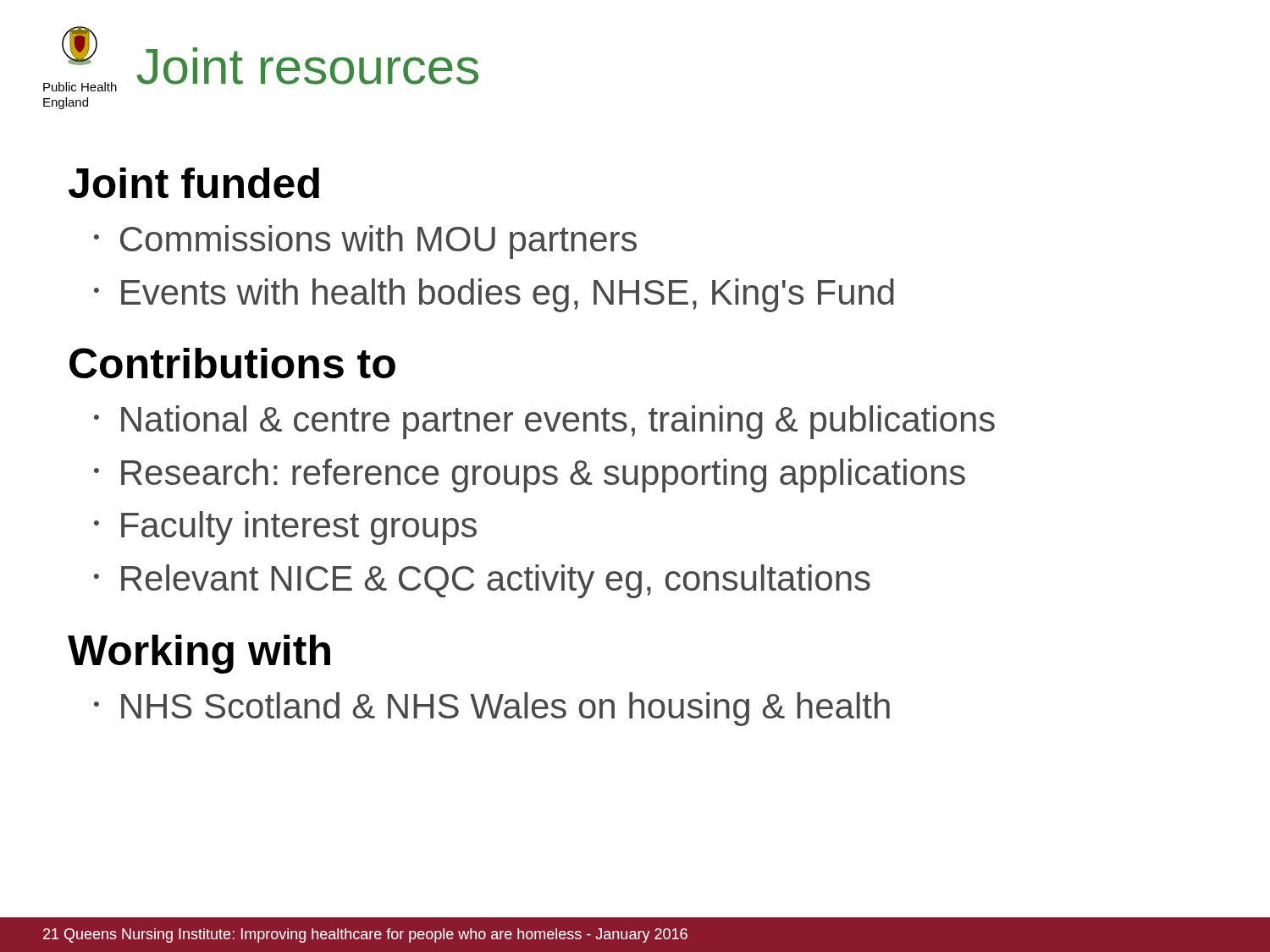
Task: Click on the logo
Action: tap(80, 67)
